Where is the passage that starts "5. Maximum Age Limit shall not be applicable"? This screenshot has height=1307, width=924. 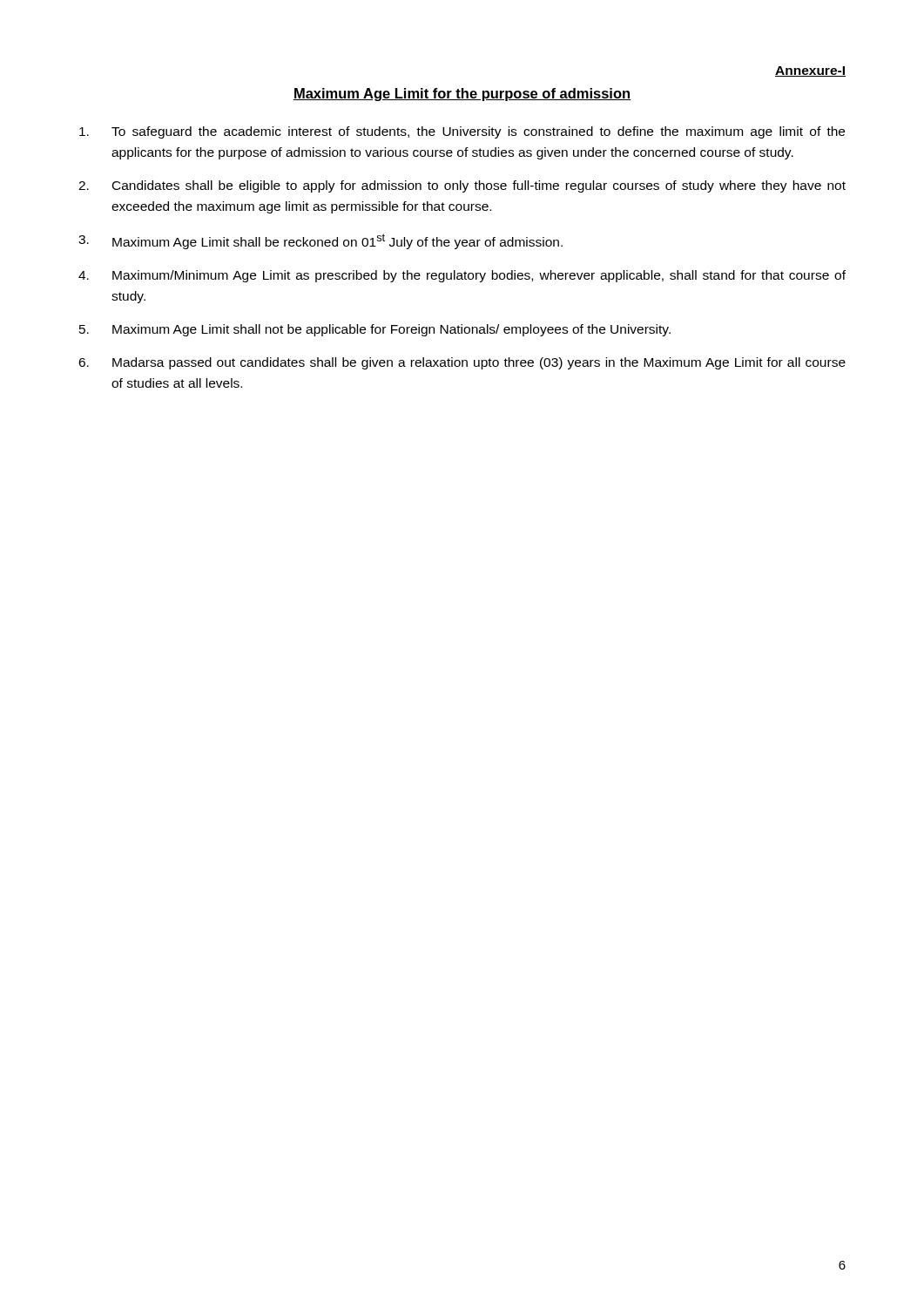[462, 330]
